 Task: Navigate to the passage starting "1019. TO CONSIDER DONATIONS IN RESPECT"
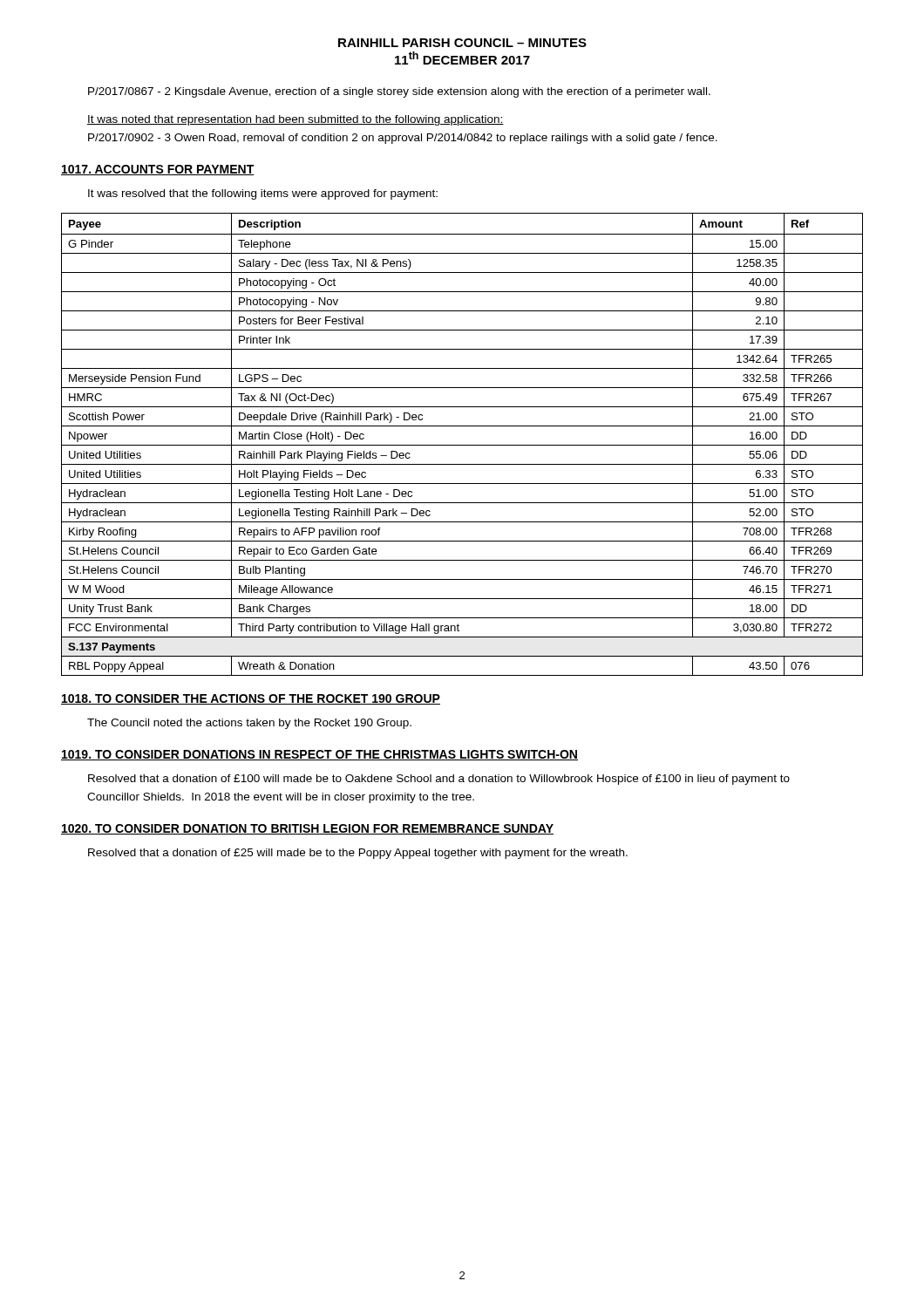[319, 755]
